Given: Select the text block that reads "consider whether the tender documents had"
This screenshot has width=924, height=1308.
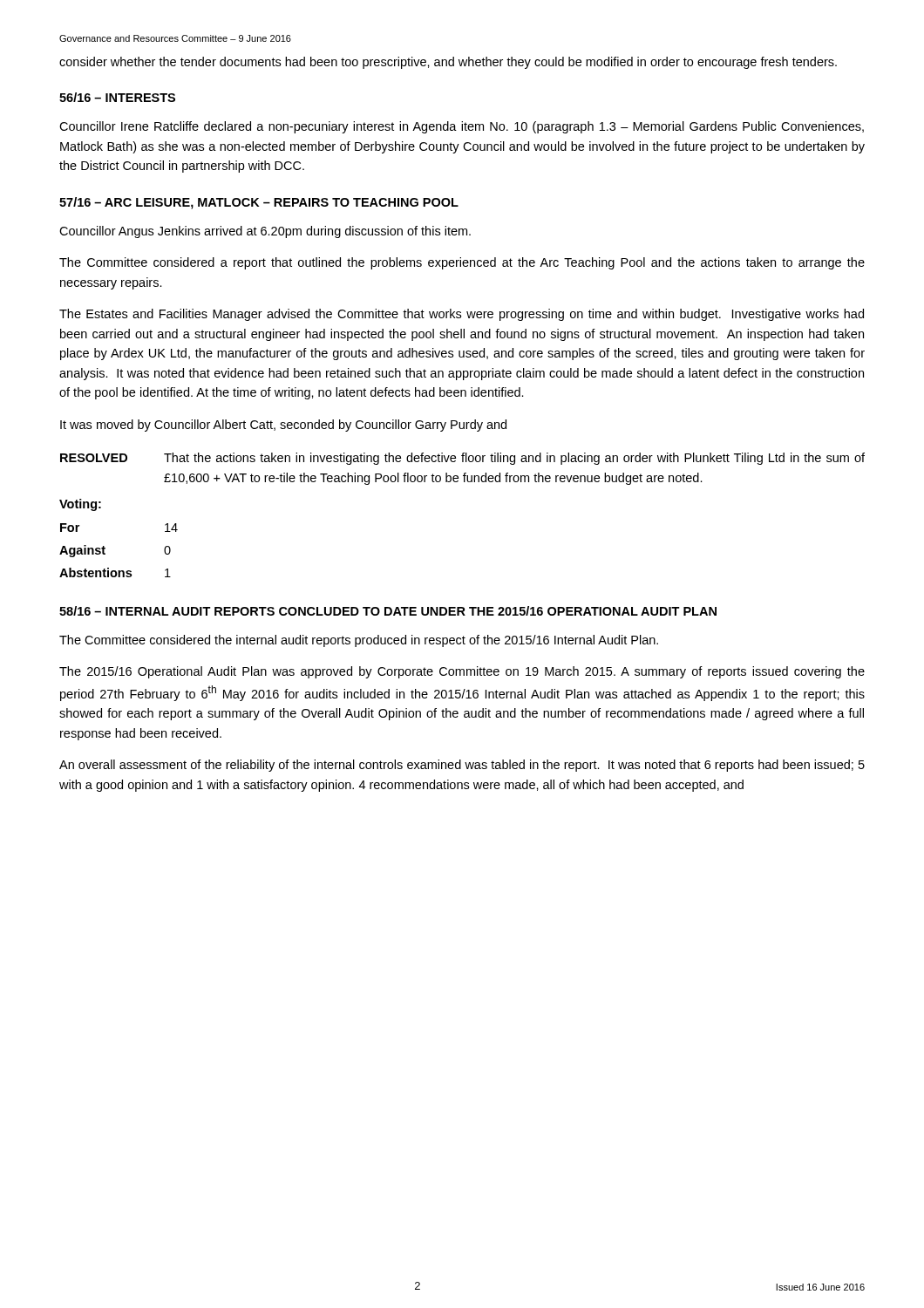Looking at the screenshot, I should pos(449,62).
